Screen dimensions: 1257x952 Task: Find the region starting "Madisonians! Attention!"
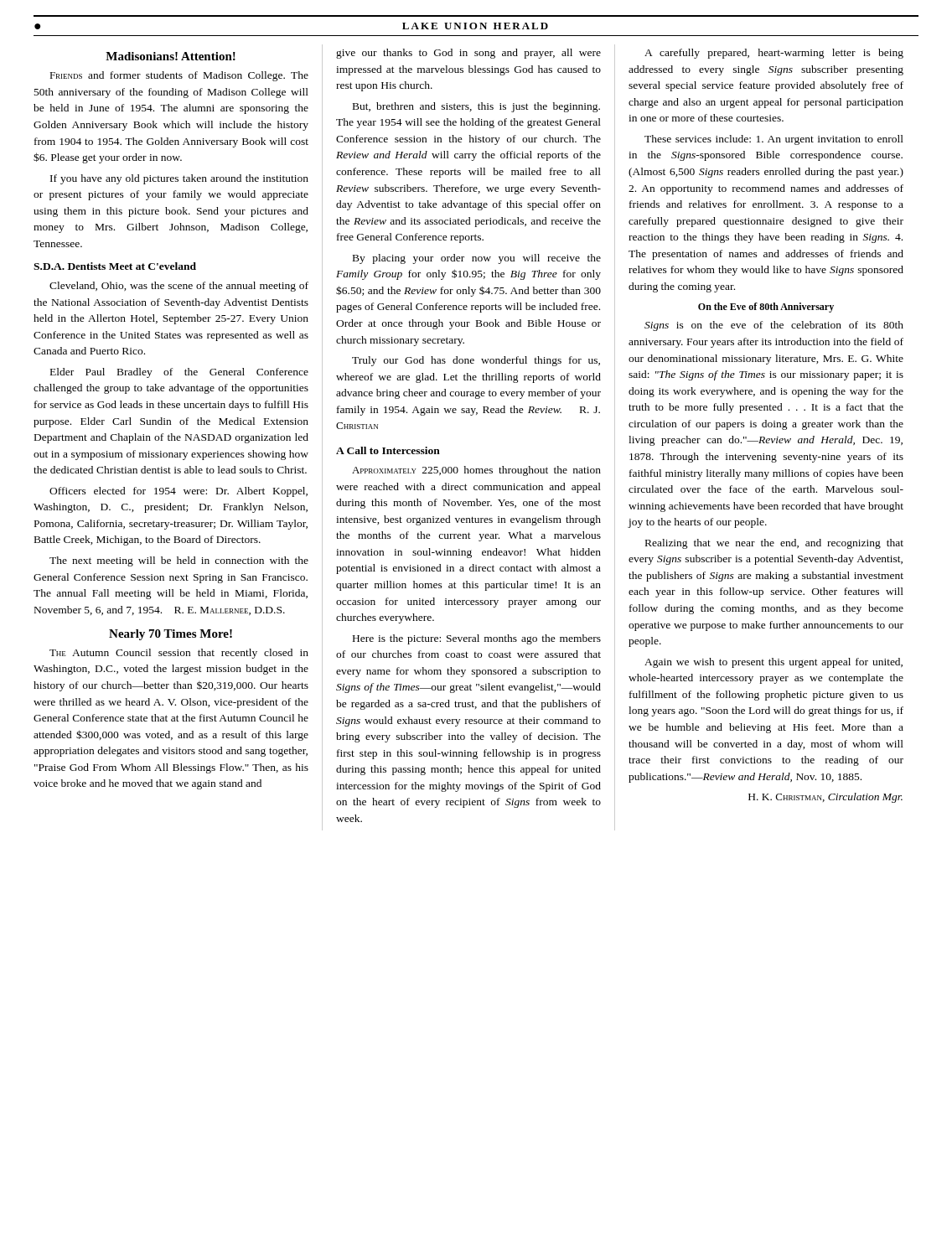tap(171, 57)
